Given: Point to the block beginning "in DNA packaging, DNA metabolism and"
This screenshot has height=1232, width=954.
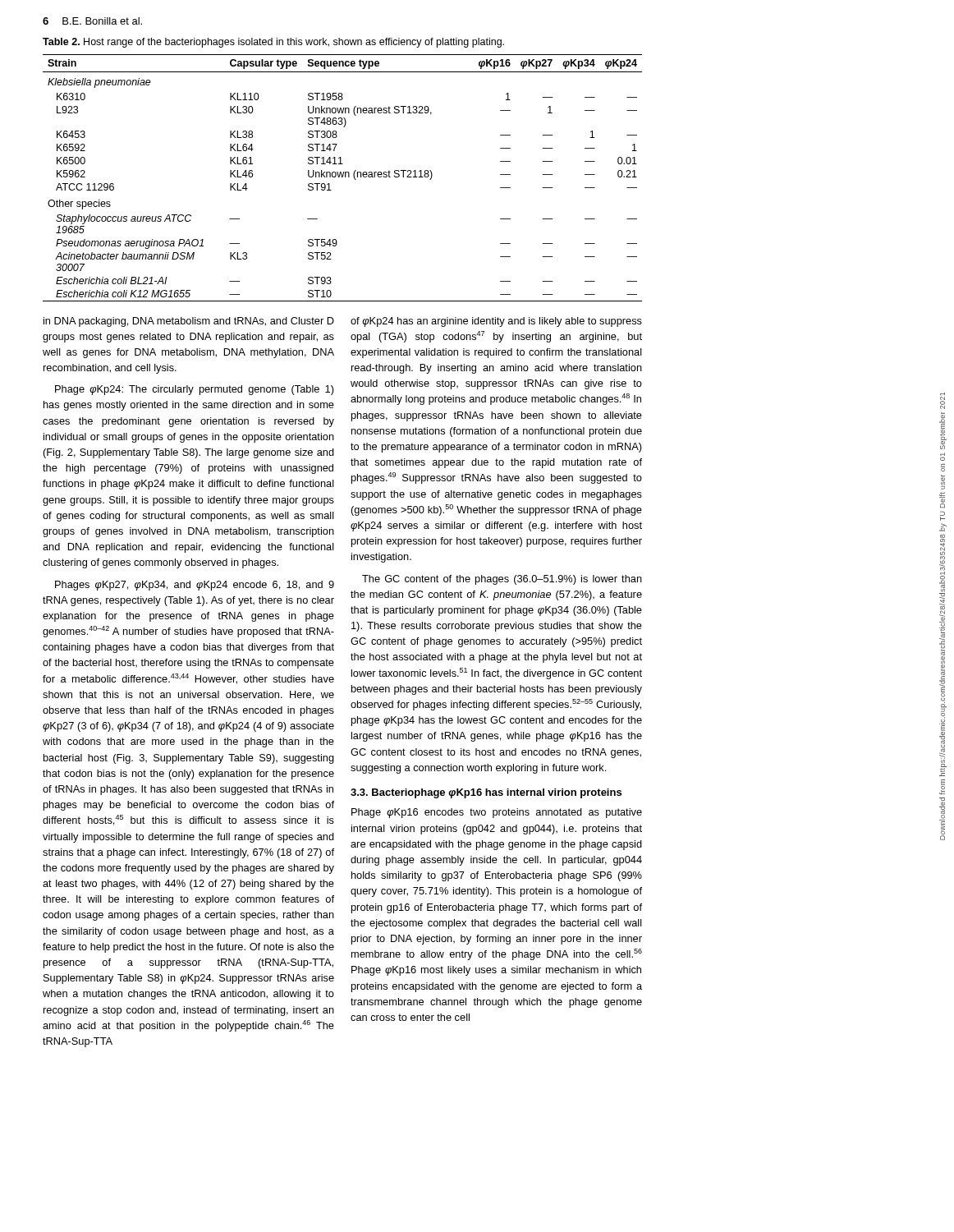Looking at the screenshot, I should (188, 681).
